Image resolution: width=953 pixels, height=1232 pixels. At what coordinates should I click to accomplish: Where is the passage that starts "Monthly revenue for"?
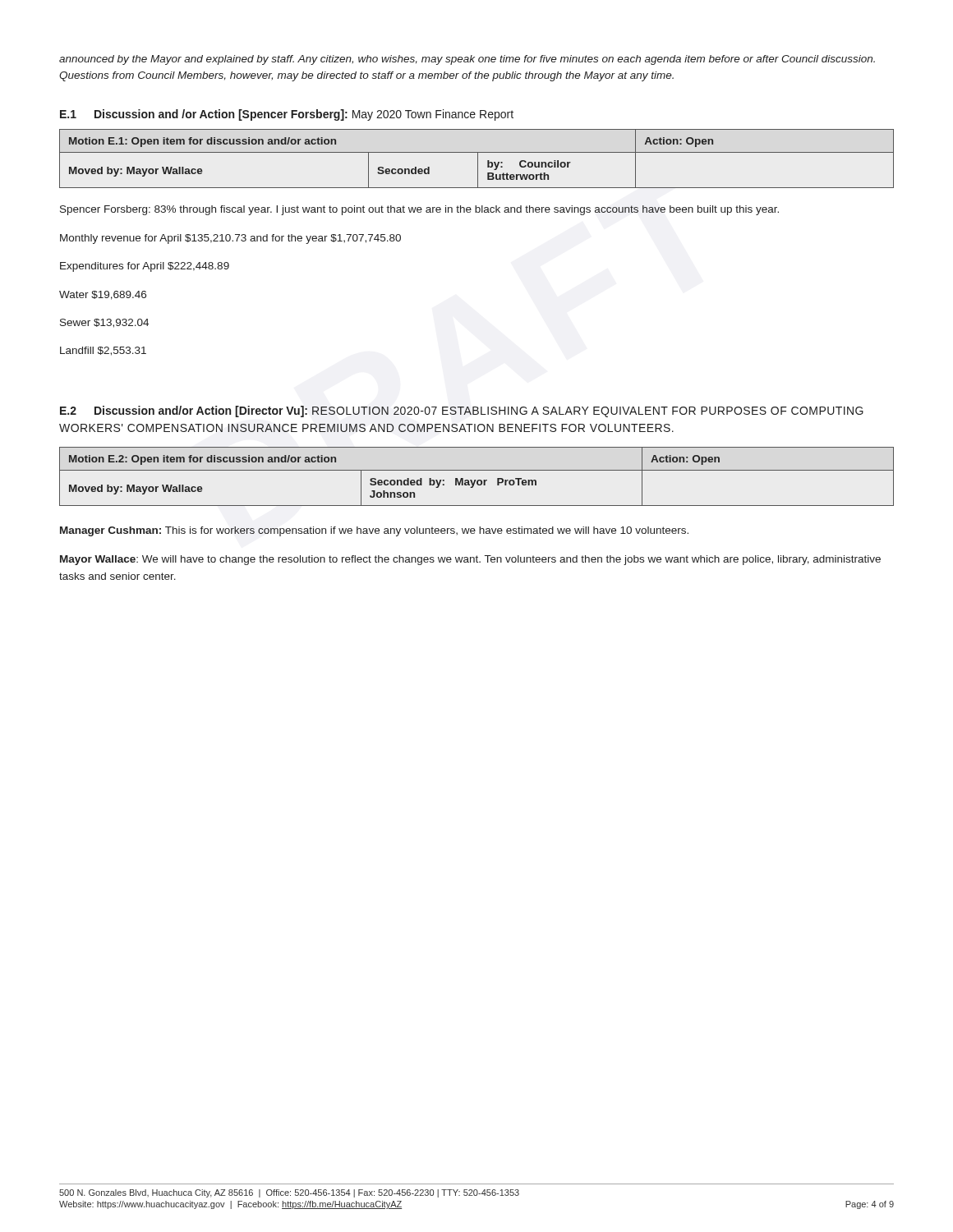(230, 239)
